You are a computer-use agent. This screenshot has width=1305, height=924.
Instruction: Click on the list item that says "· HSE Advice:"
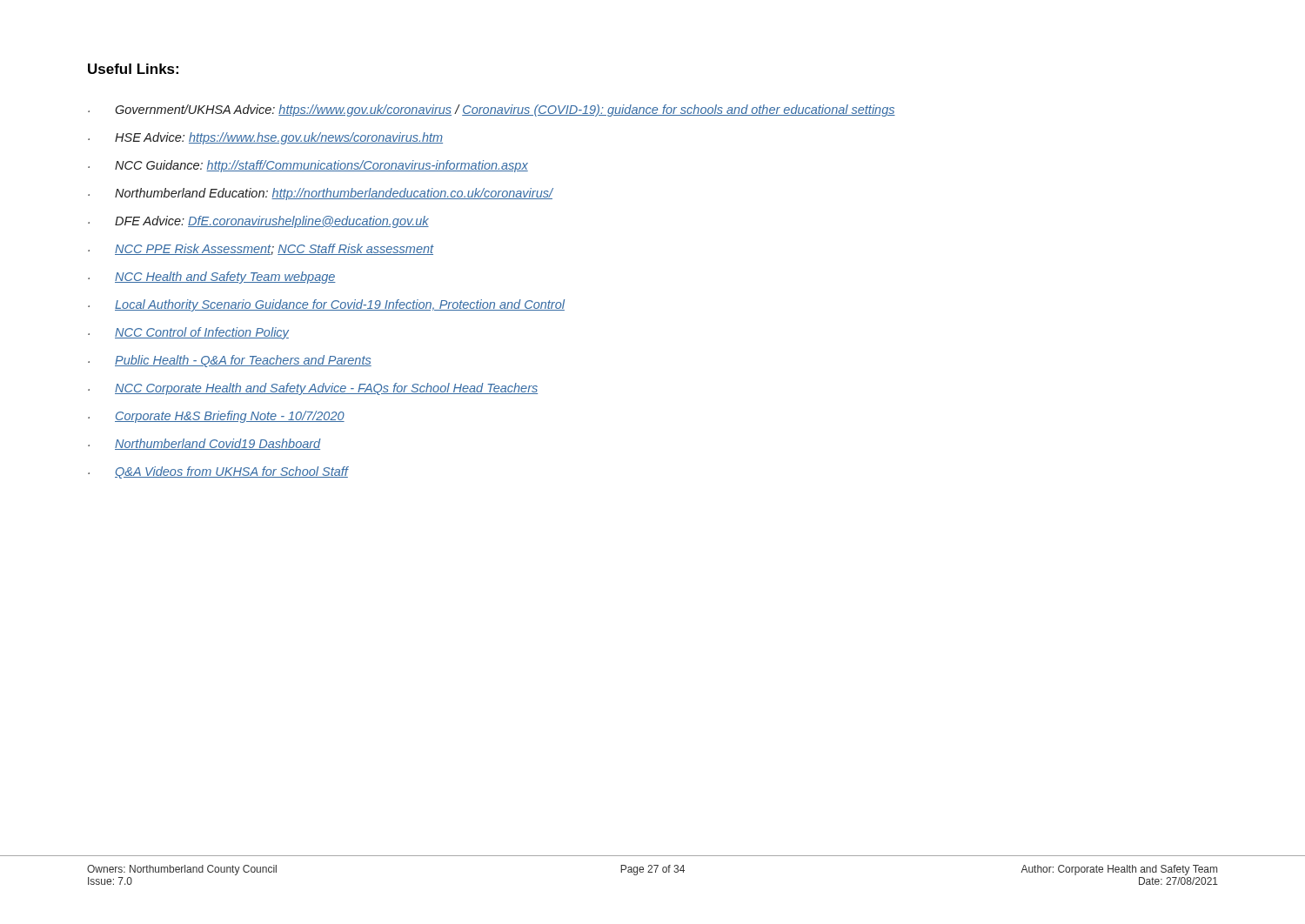click(x=265, y=138)
